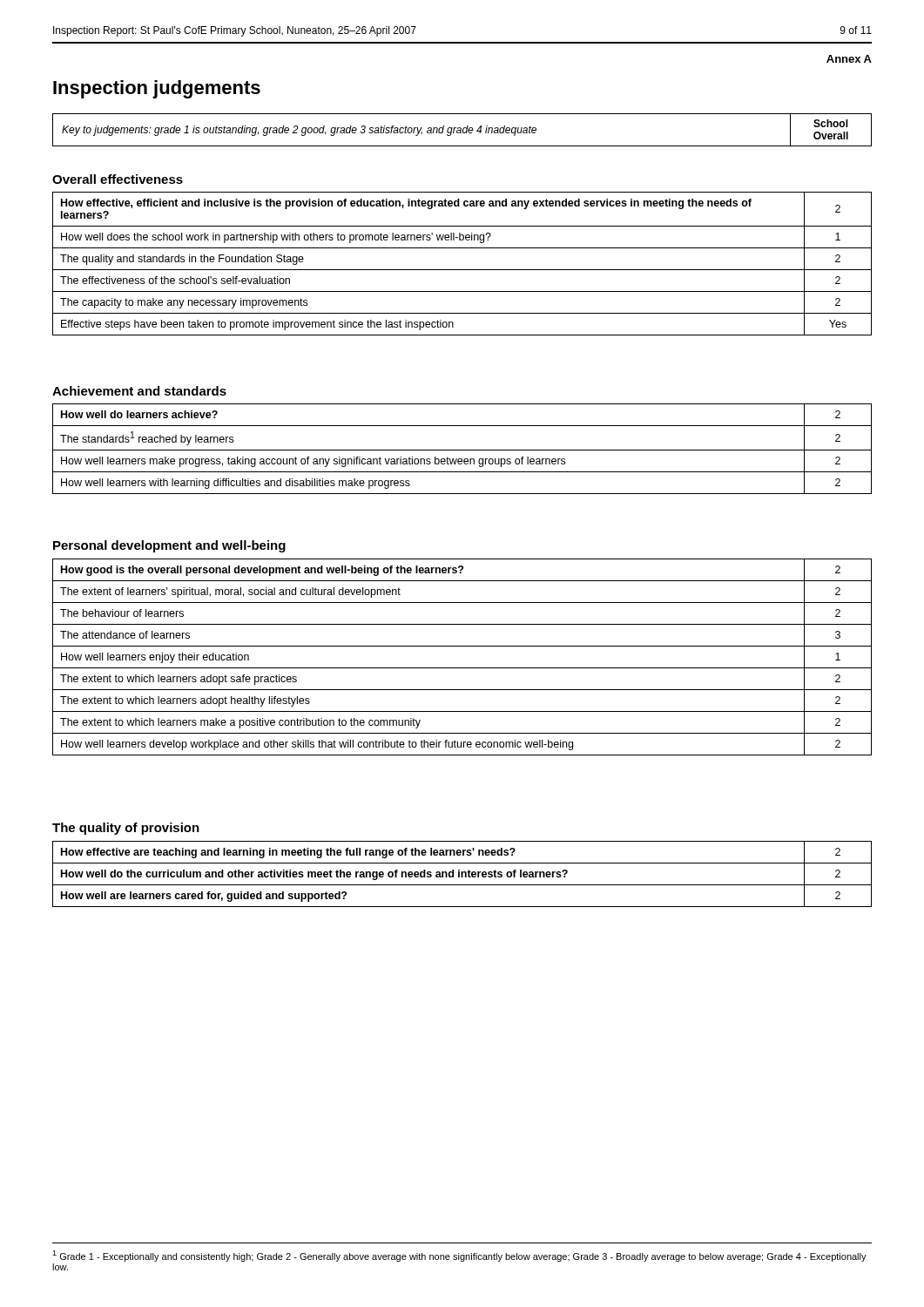Find the footnote that reads "1 Grade 1 - Exceptionally and consistently"
The height and width of the screenshot is (1307, 924).
pyautogui.click(x=459, y=1261)
